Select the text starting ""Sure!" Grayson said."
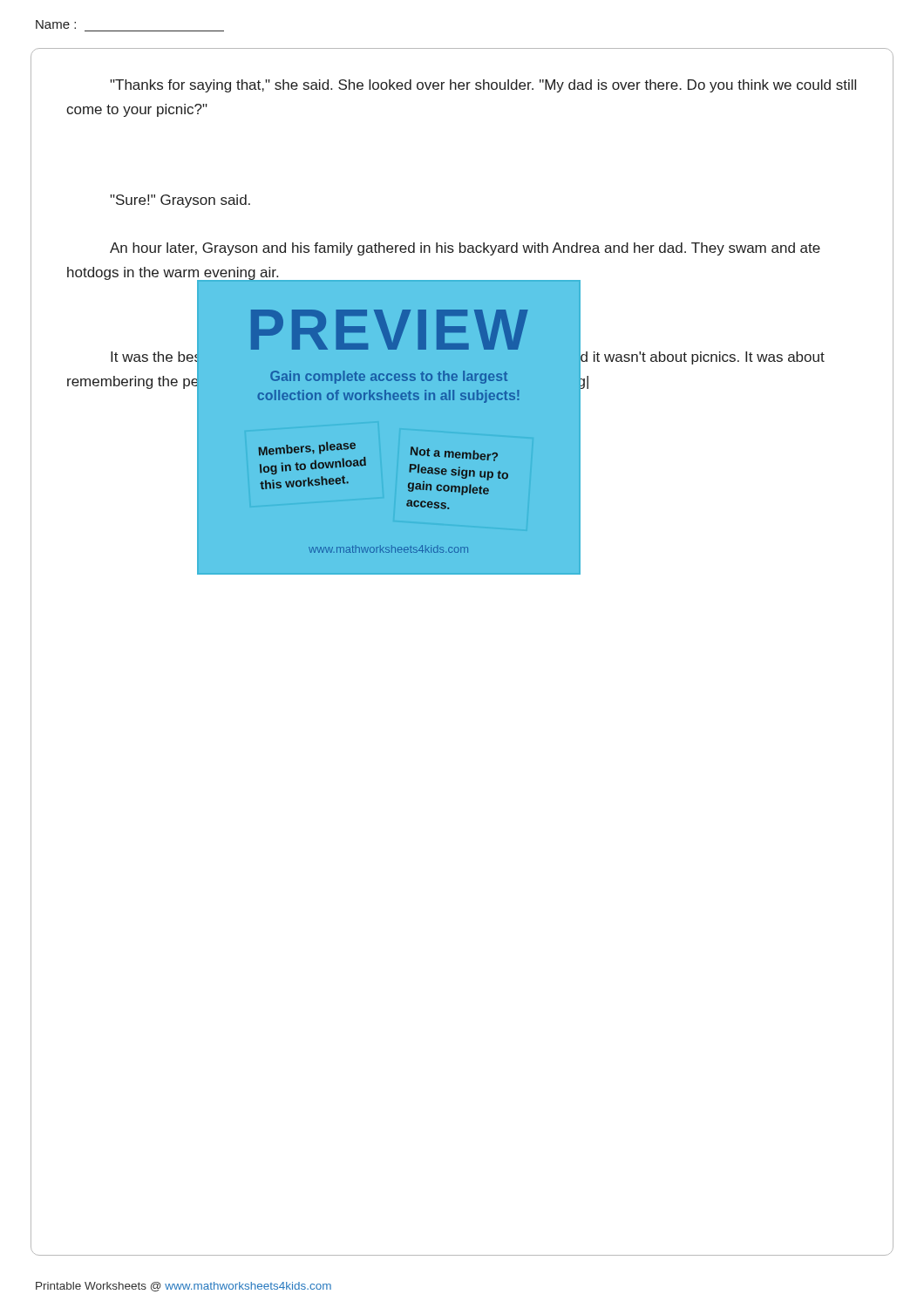924x1308 pixels. pyautogui.click(x=180, y=201)
